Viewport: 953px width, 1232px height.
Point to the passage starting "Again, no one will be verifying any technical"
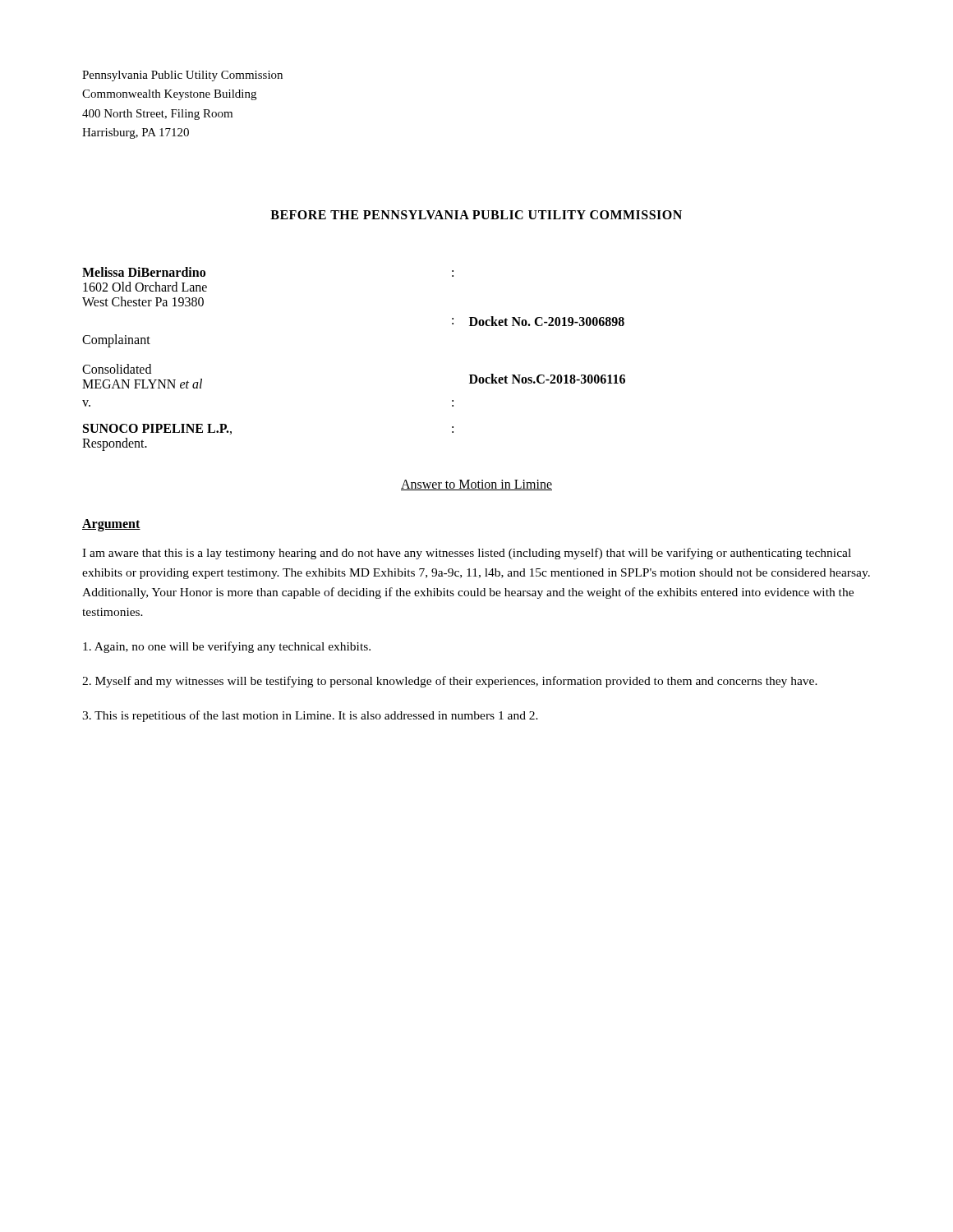[227, 646]
